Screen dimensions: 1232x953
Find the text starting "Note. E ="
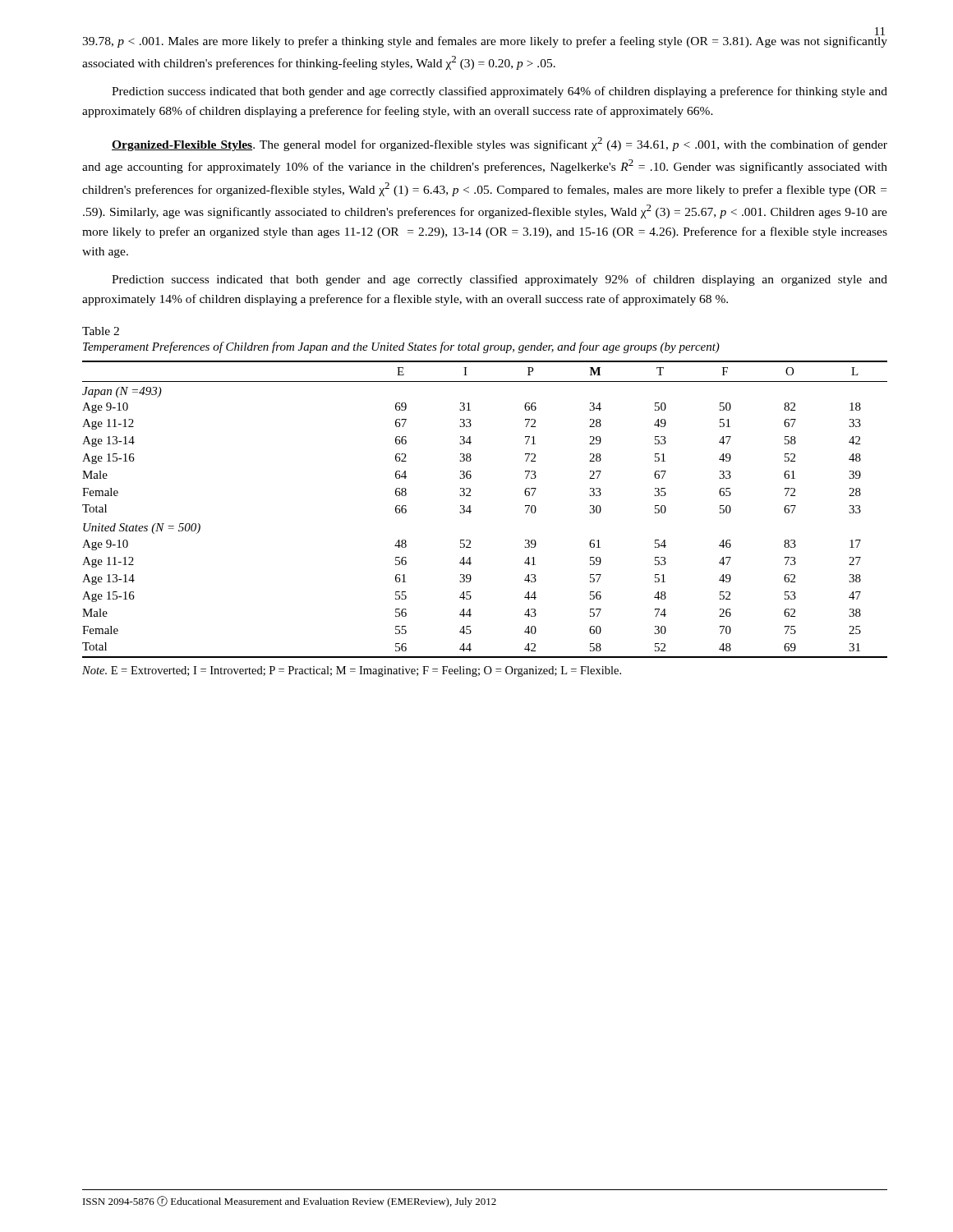352,670
